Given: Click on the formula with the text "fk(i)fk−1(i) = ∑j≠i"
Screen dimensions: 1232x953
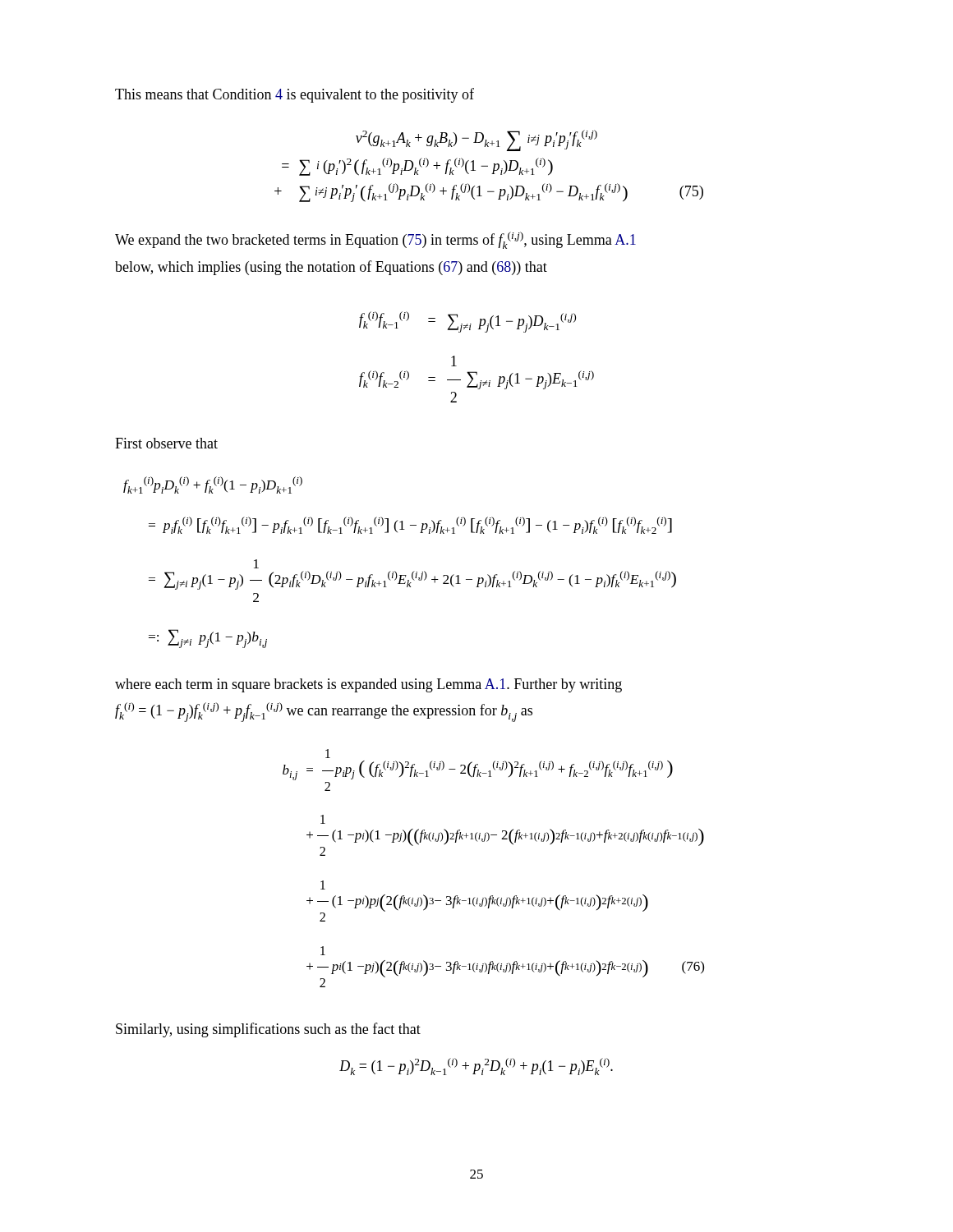Looking at the screenshot, I should point(467,322).
